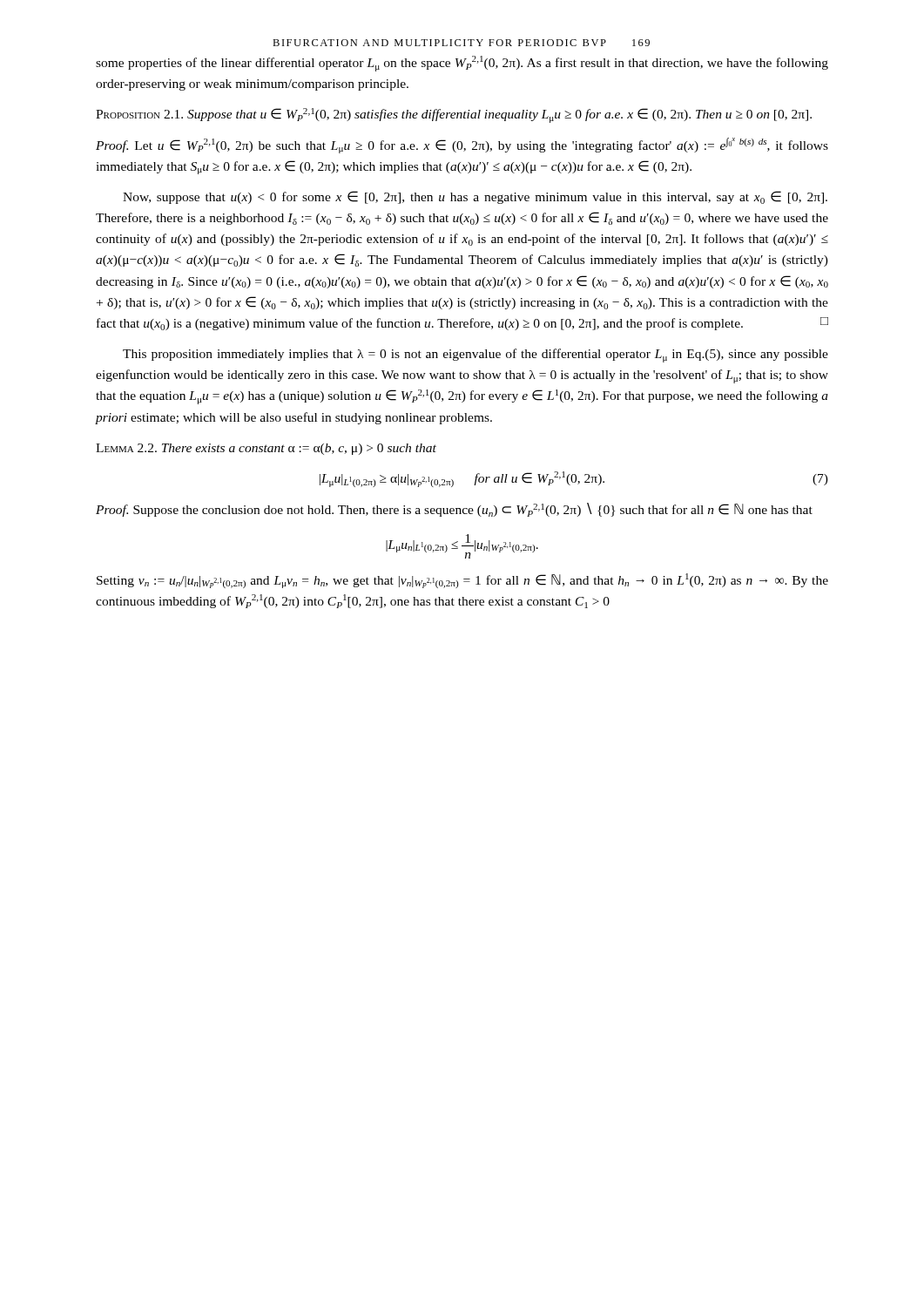Find the text block that says "Proof. Suppose the conclusion doe"
924x1307 pixels.
point(462,510)
